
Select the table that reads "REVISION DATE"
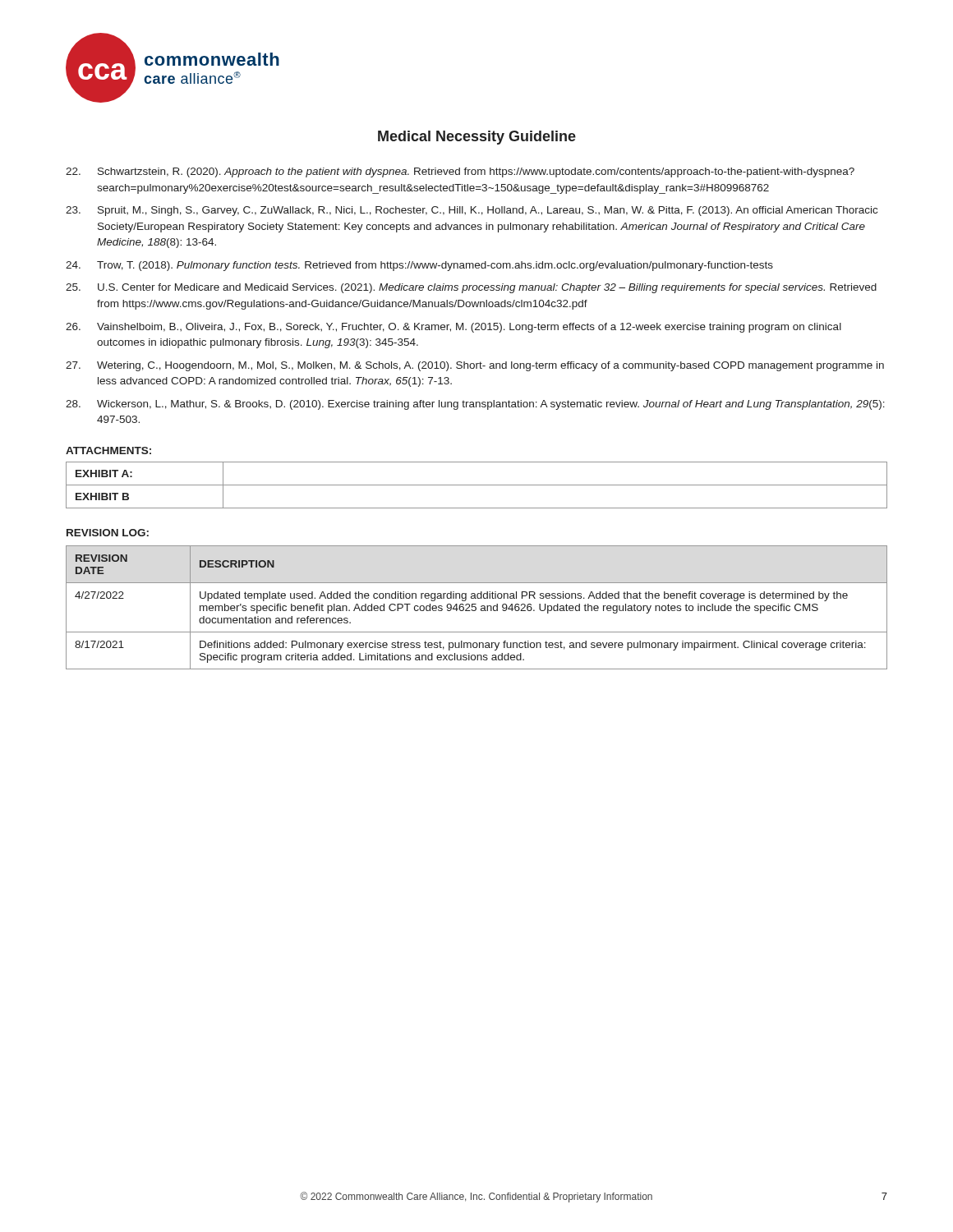pos(476,607)
